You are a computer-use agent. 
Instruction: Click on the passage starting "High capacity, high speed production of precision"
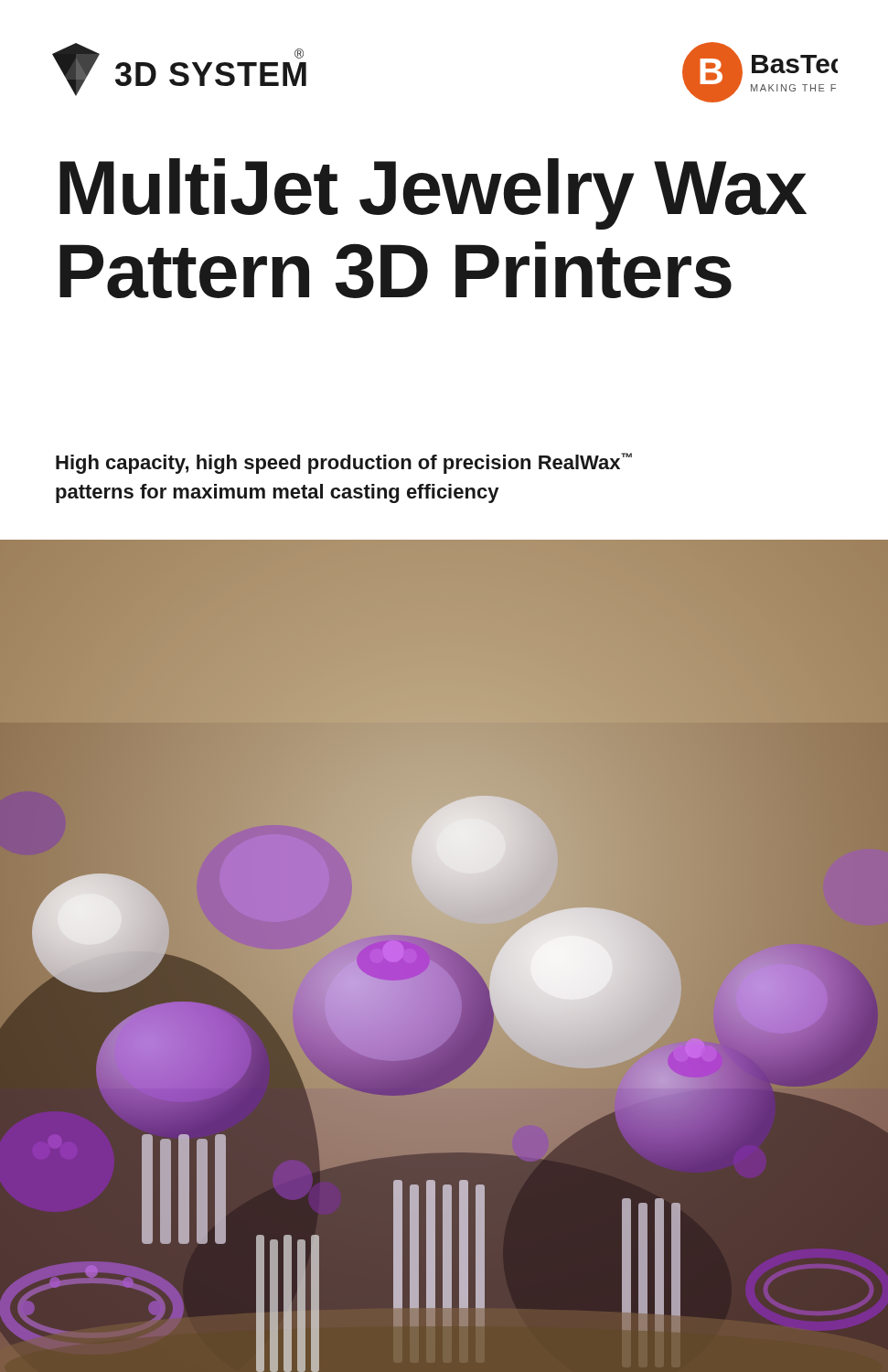[x=444, y=478]
